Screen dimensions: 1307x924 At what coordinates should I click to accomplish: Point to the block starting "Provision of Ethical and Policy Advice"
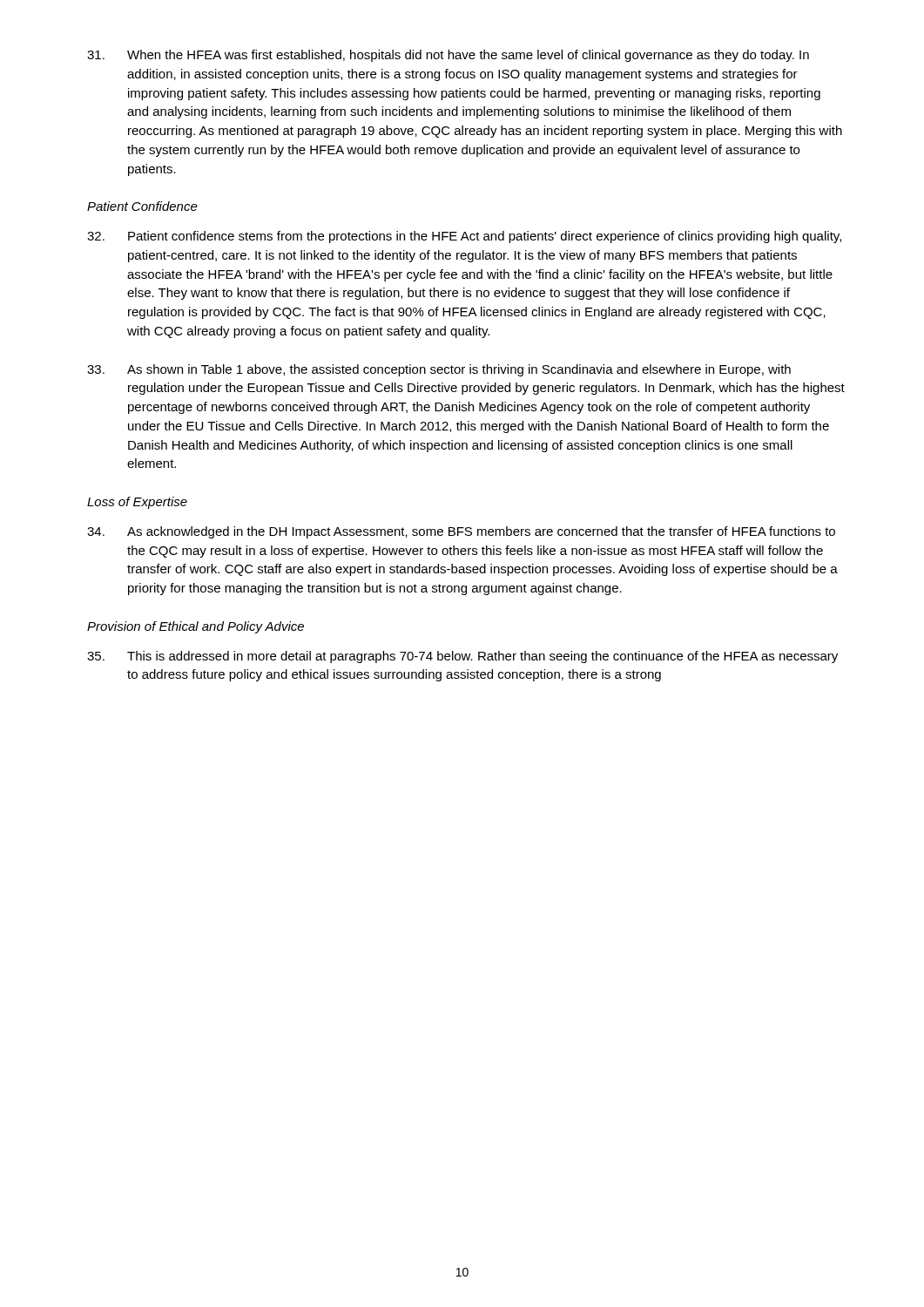(196, 626)
